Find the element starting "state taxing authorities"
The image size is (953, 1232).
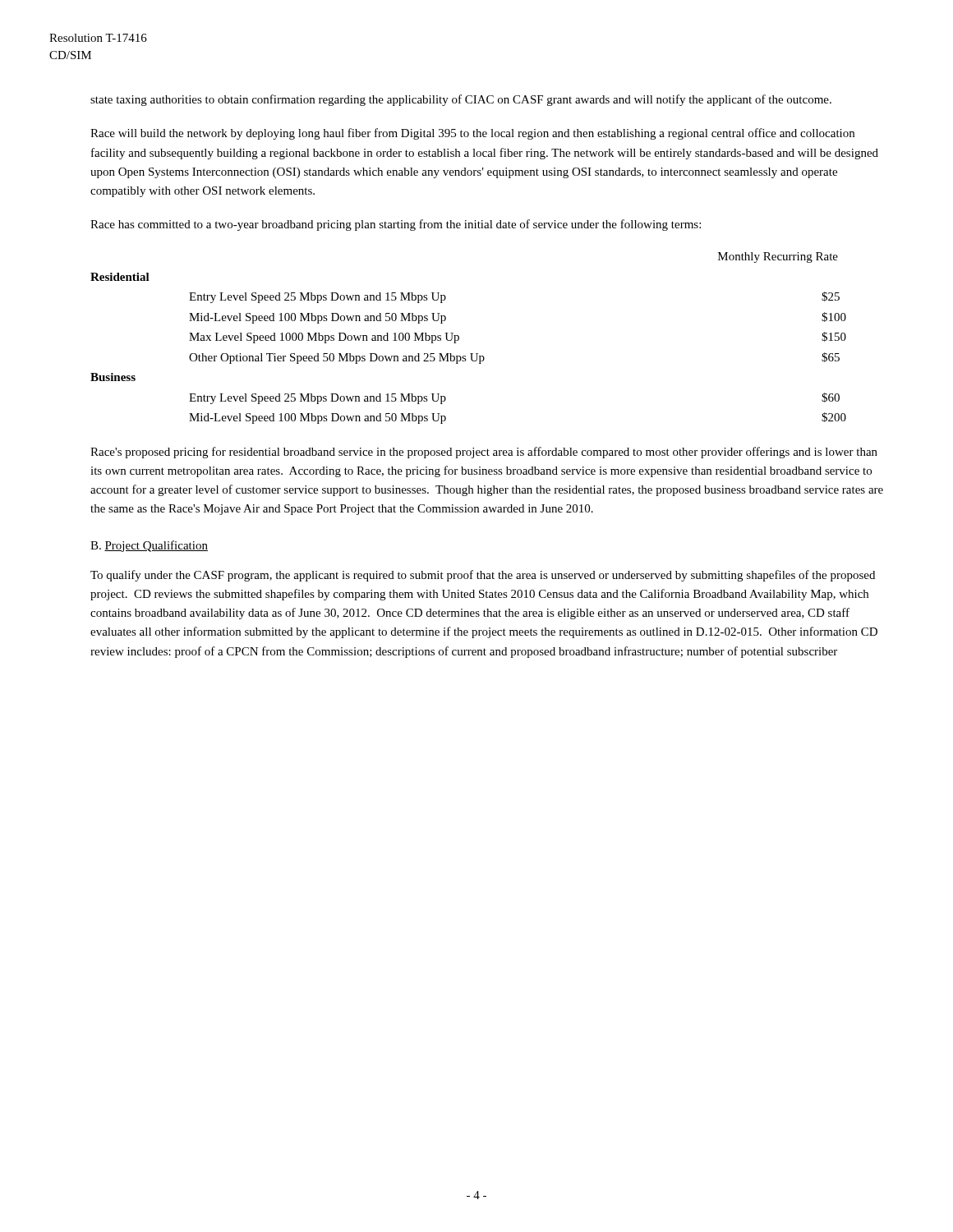[461, 99]
